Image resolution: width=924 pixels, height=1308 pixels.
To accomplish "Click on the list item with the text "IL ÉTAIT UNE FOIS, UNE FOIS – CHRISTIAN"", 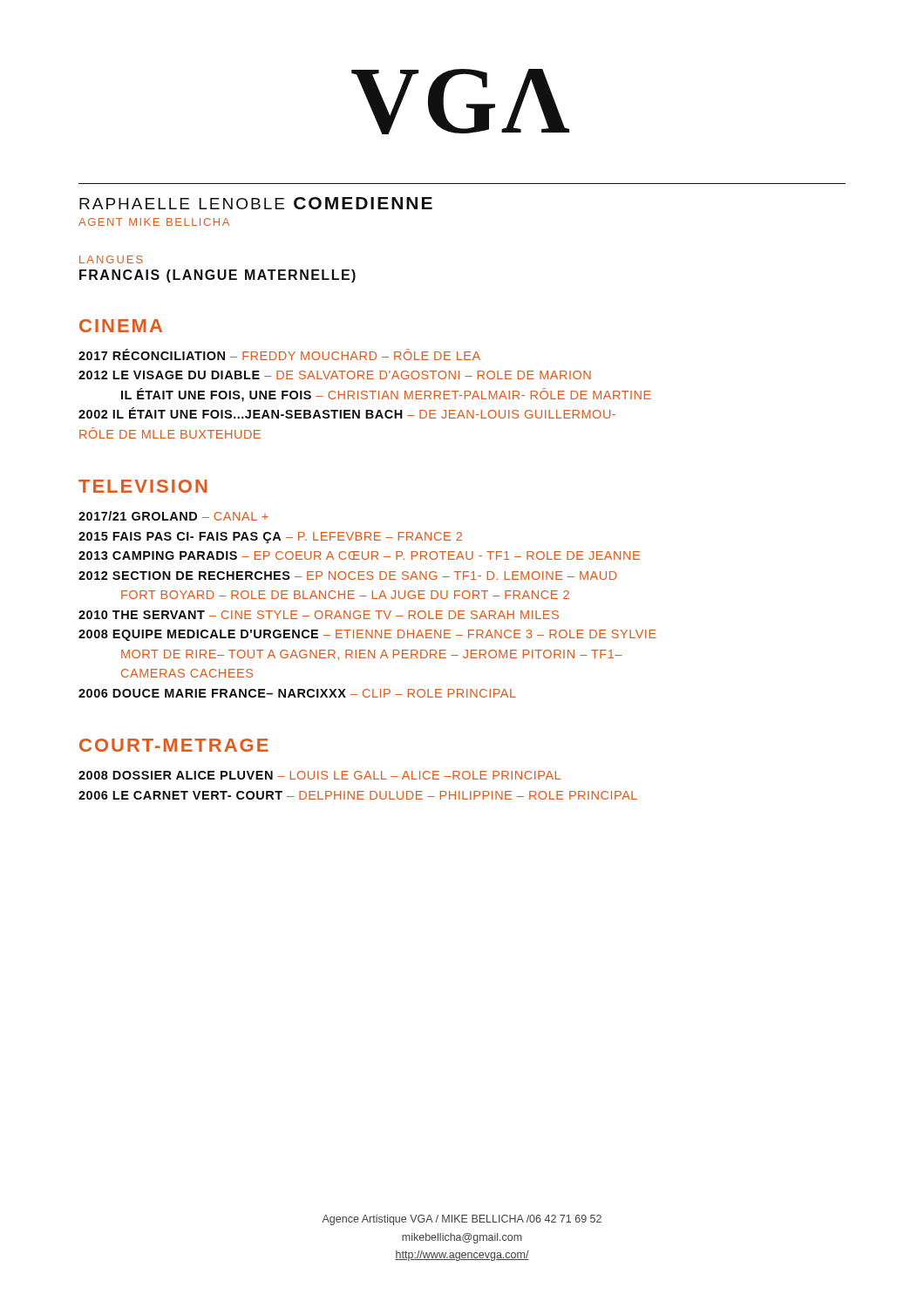I will point(386,395).
